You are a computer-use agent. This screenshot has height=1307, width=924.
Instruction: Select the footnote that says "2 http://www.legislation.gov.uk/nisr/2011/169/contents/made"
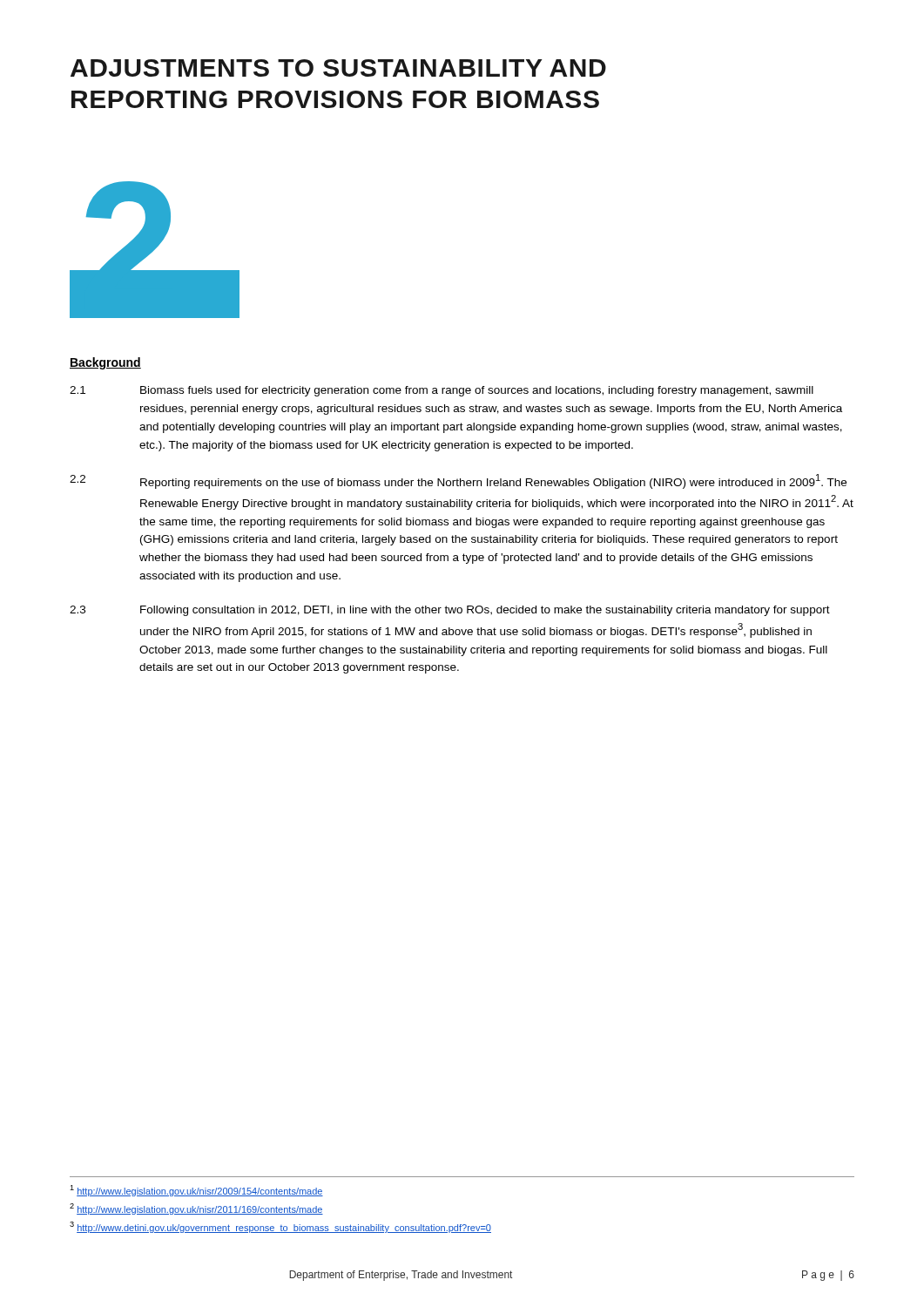click(x=196, y=1208)
